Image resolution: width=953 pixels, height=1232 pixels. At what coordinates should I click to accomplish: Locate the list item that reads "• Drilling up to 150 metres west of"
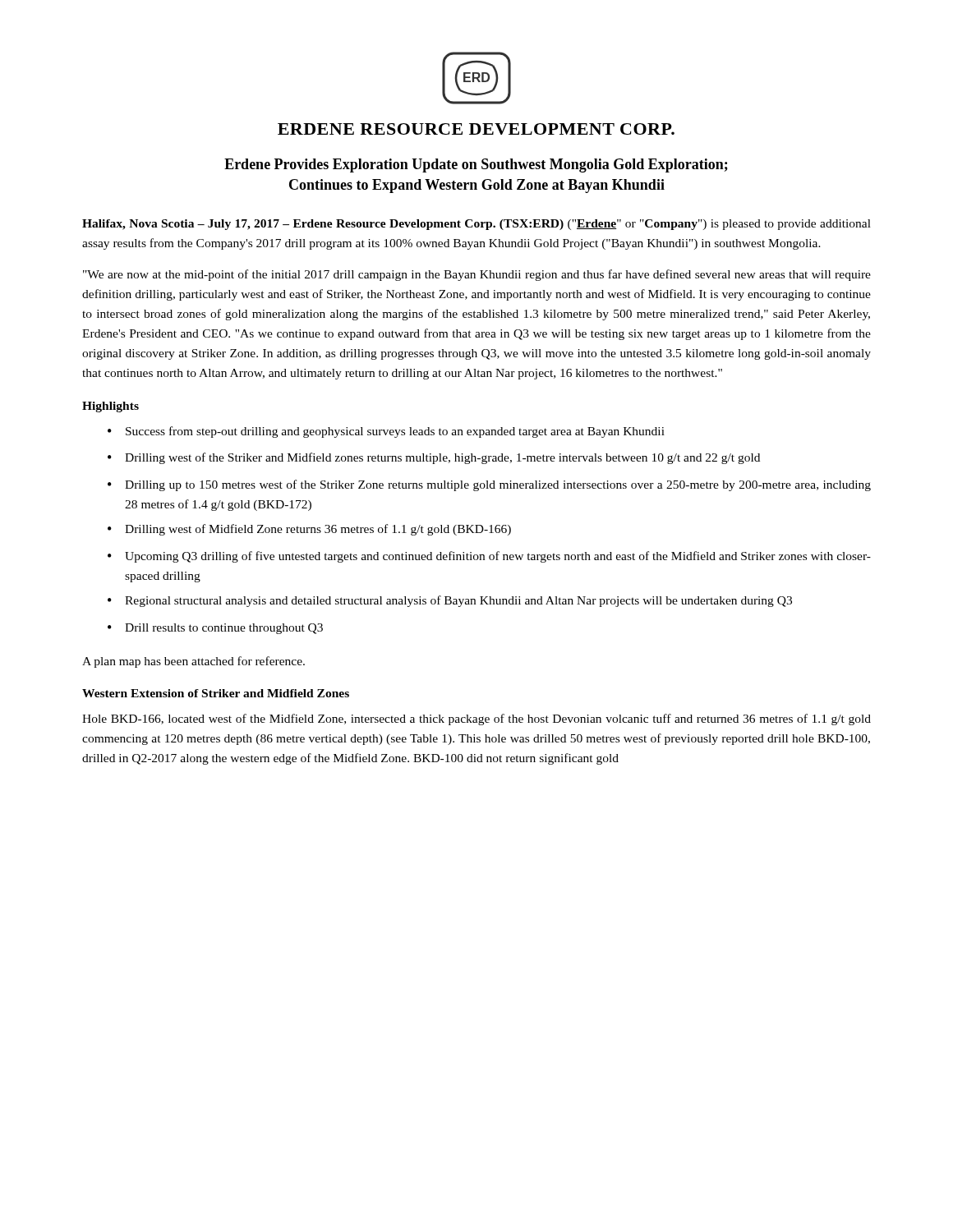click(x=489, y=495)
